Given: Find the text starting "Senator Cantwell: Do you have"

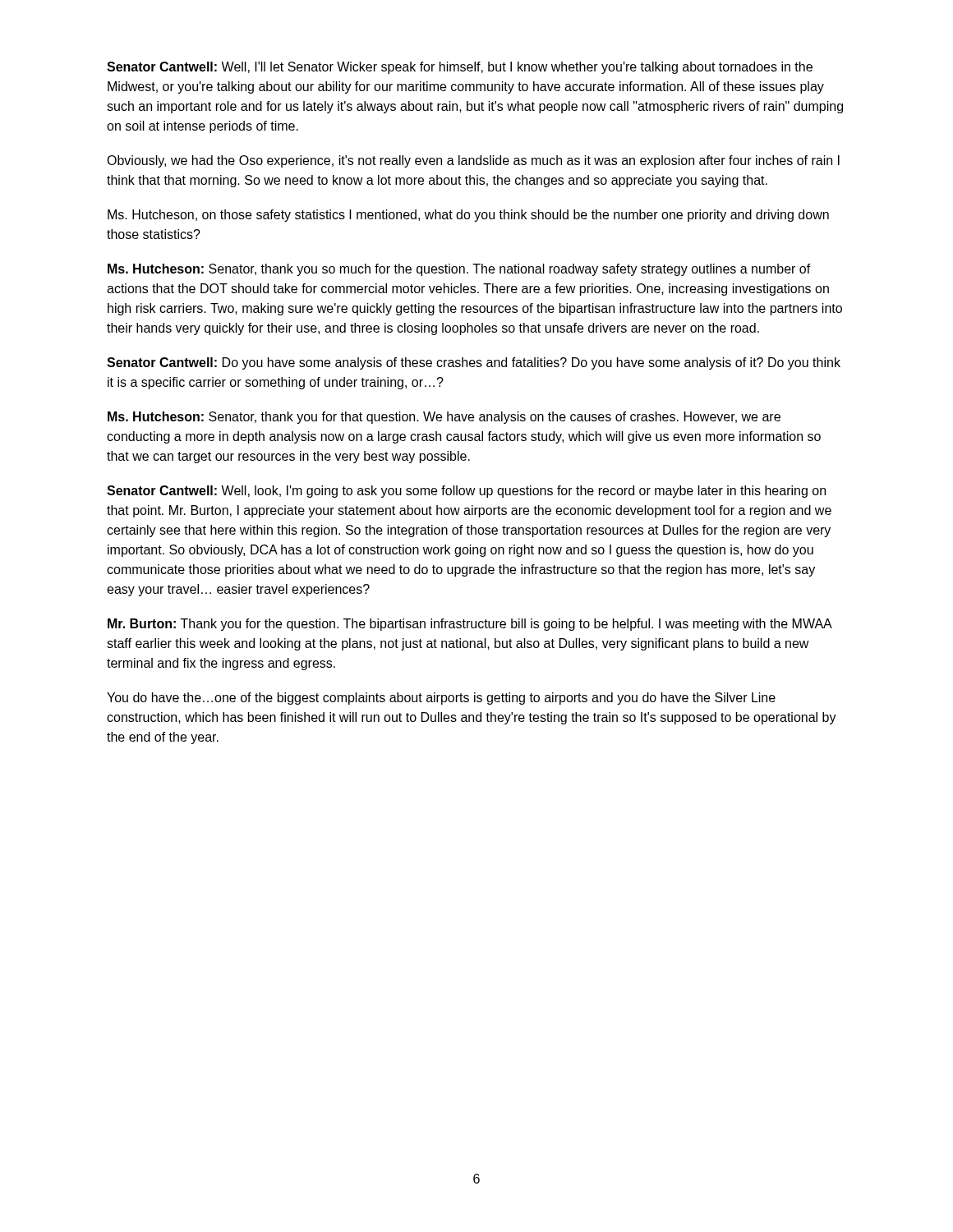Looking at the screenshot, I should (474, 372).
